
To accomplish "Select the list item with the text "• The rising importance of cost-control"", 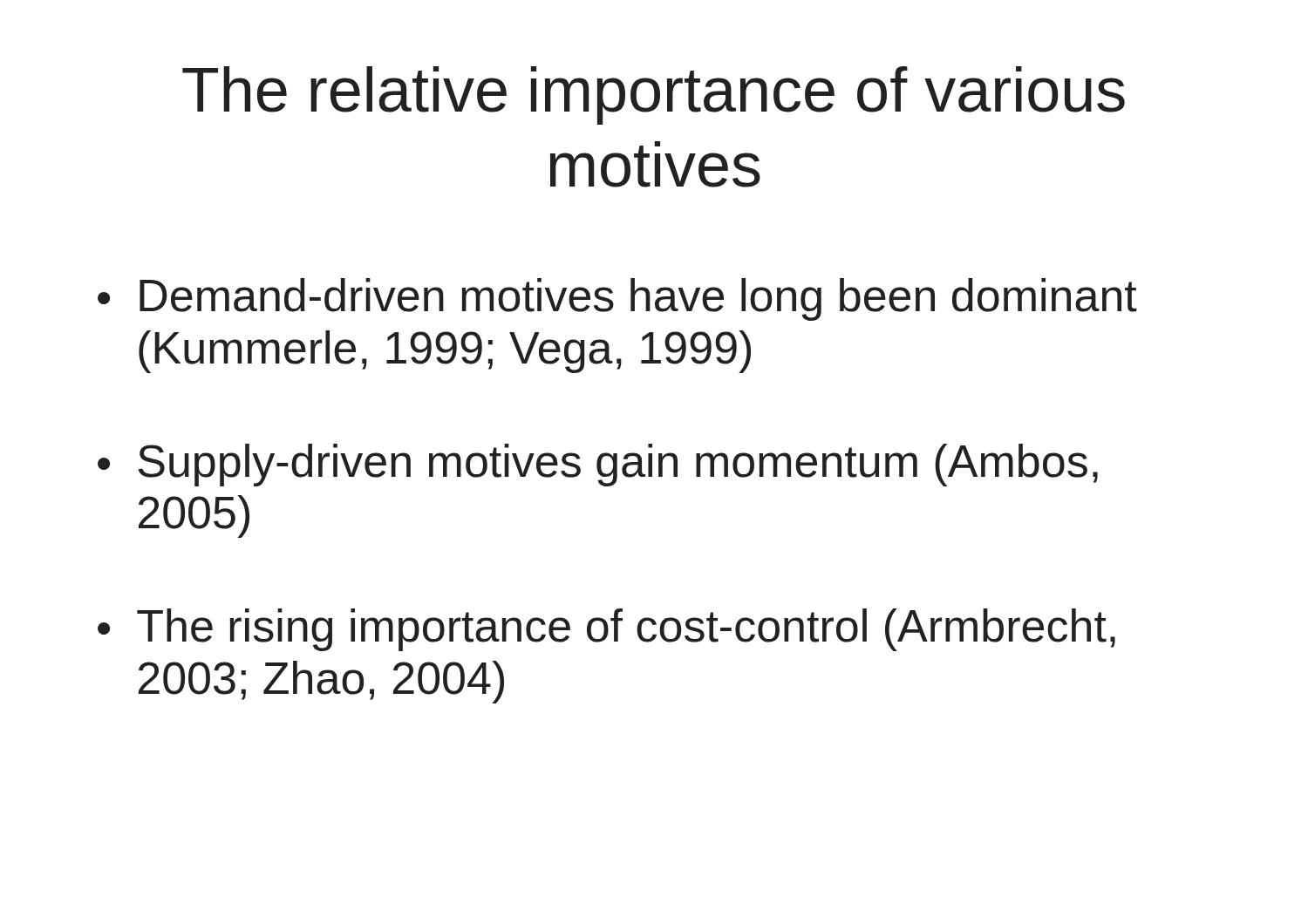I will (x=654, y=653).
